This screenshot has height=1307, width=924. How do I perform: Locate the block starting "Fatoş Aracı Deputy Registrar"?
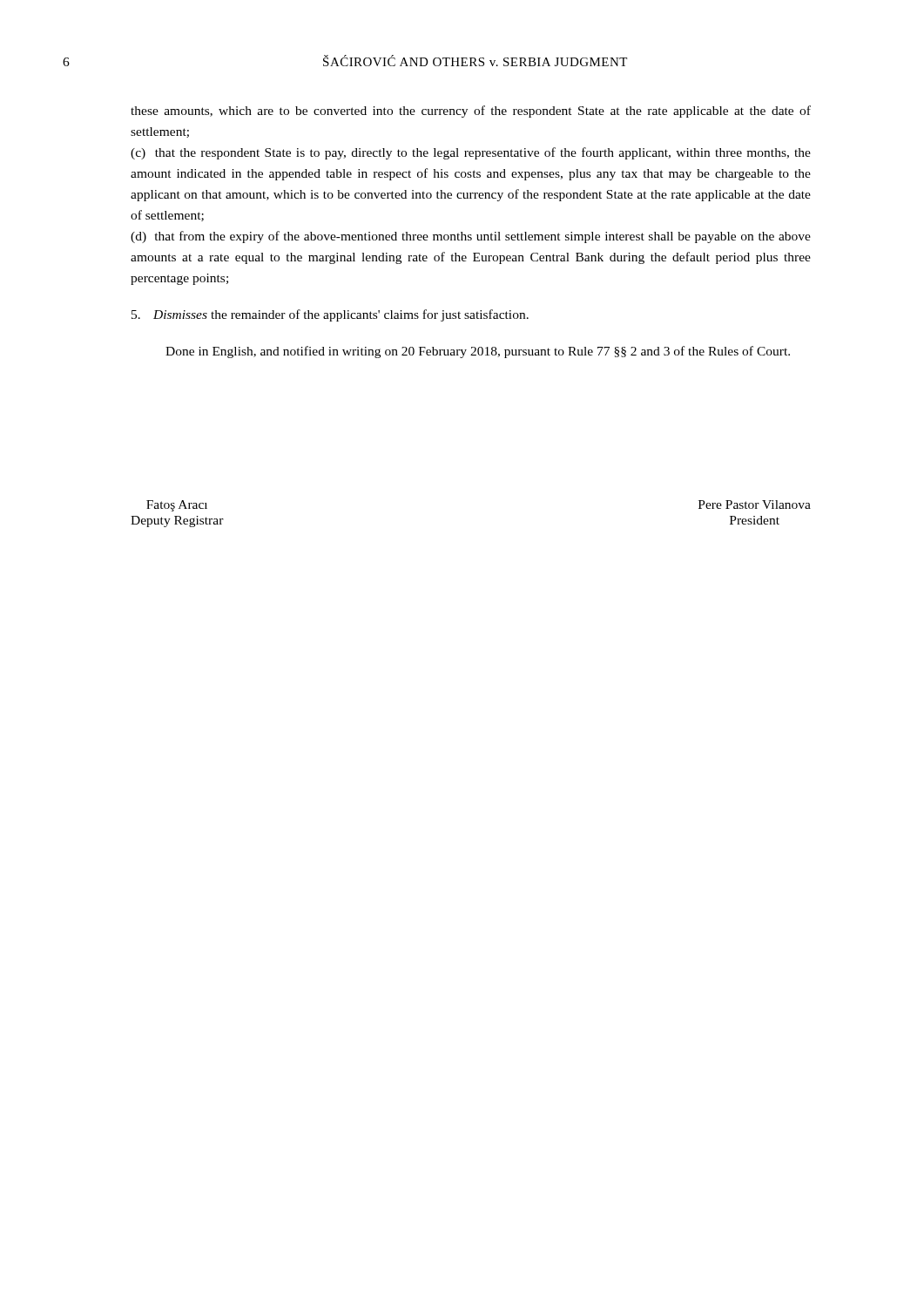click(177, 512)
